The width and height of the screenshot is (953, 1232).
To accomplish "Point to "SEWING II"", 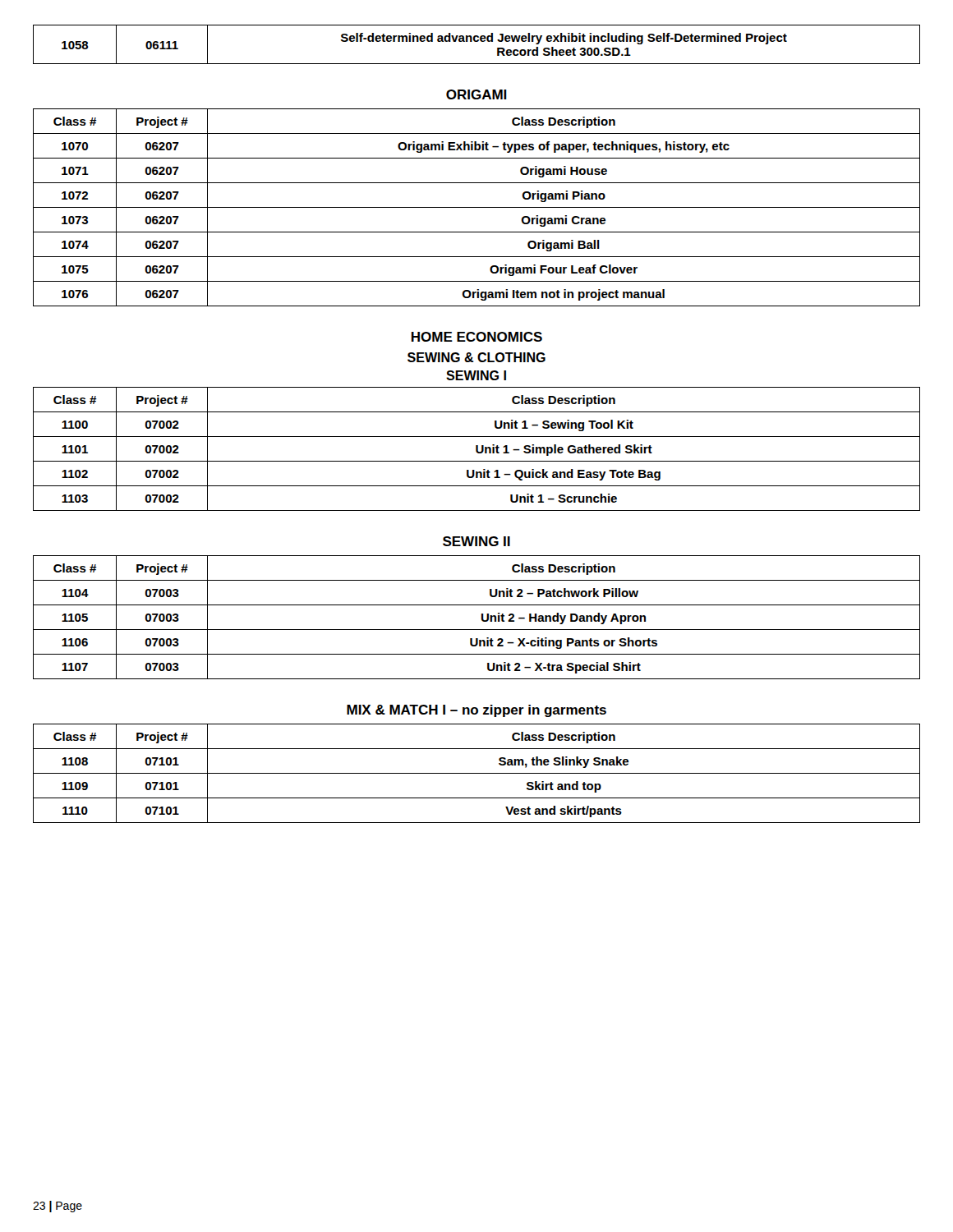I will coord(476,542).
